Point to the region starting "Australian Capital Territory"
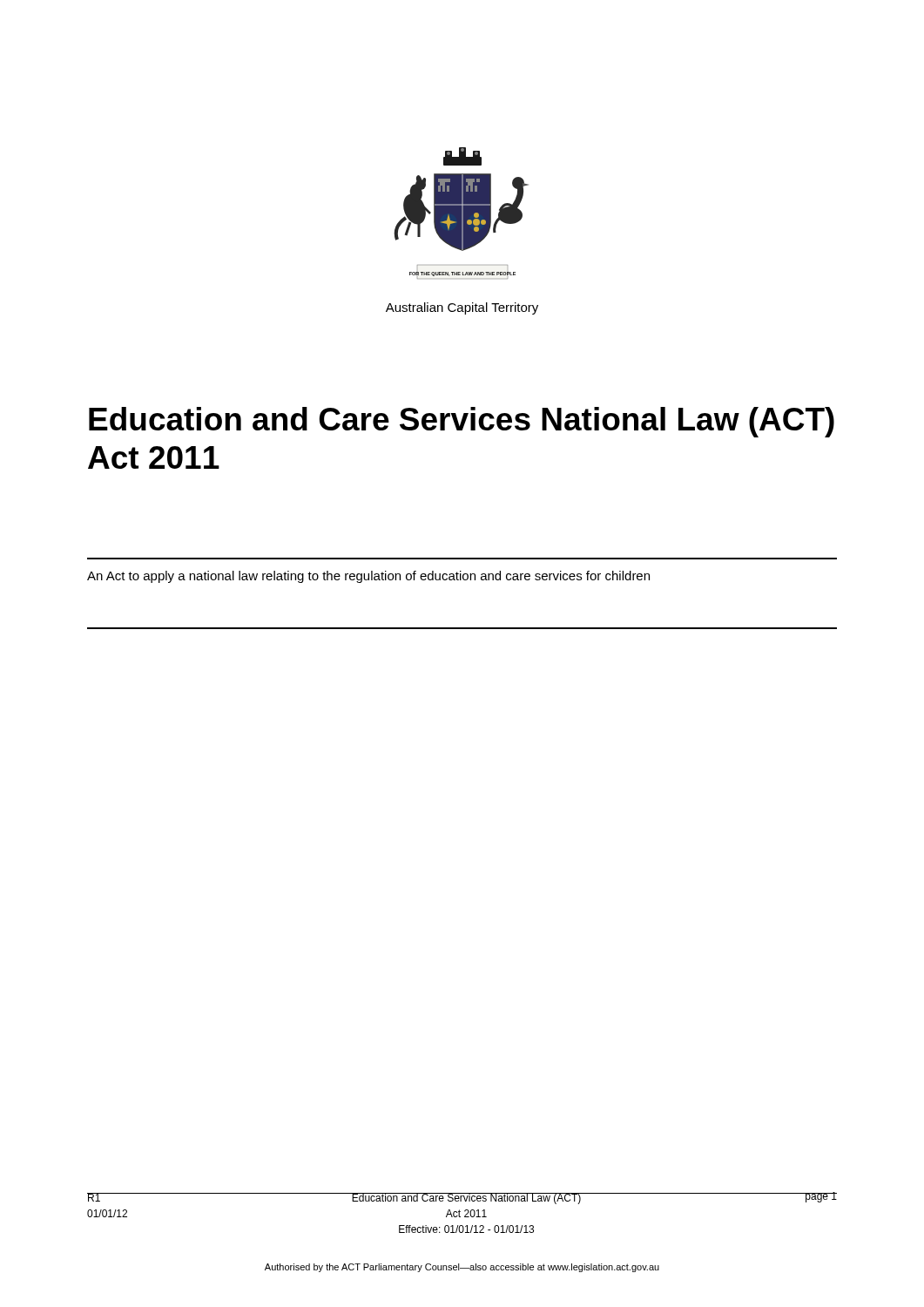Viewport: 924px width, 1307px height. pos(462,307)
